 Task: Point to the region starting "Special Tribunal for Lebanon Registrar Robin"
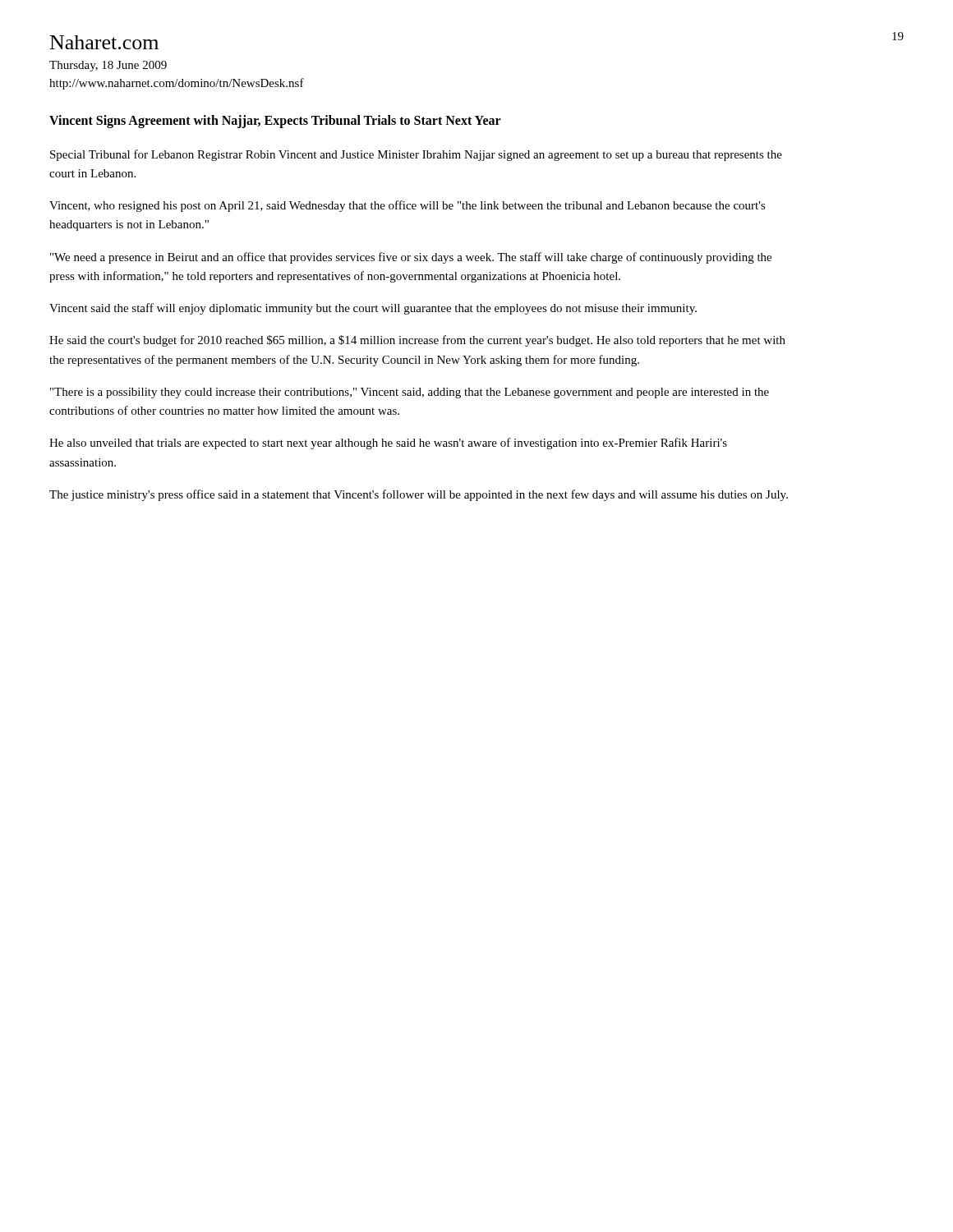coord(416,164)
